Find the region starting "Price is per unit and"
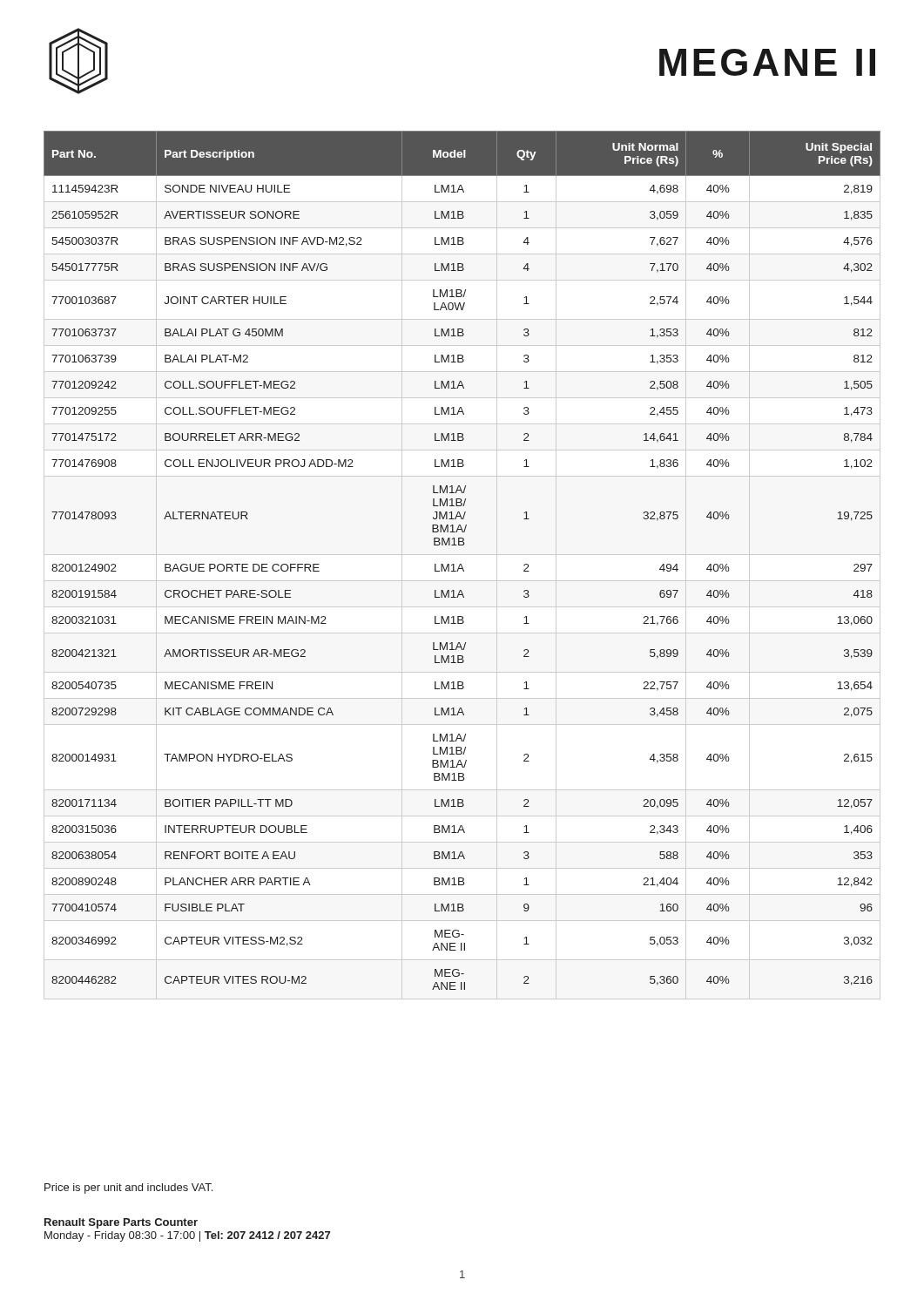Viewport: 924px width, 1307px height. pos(129,1187)
